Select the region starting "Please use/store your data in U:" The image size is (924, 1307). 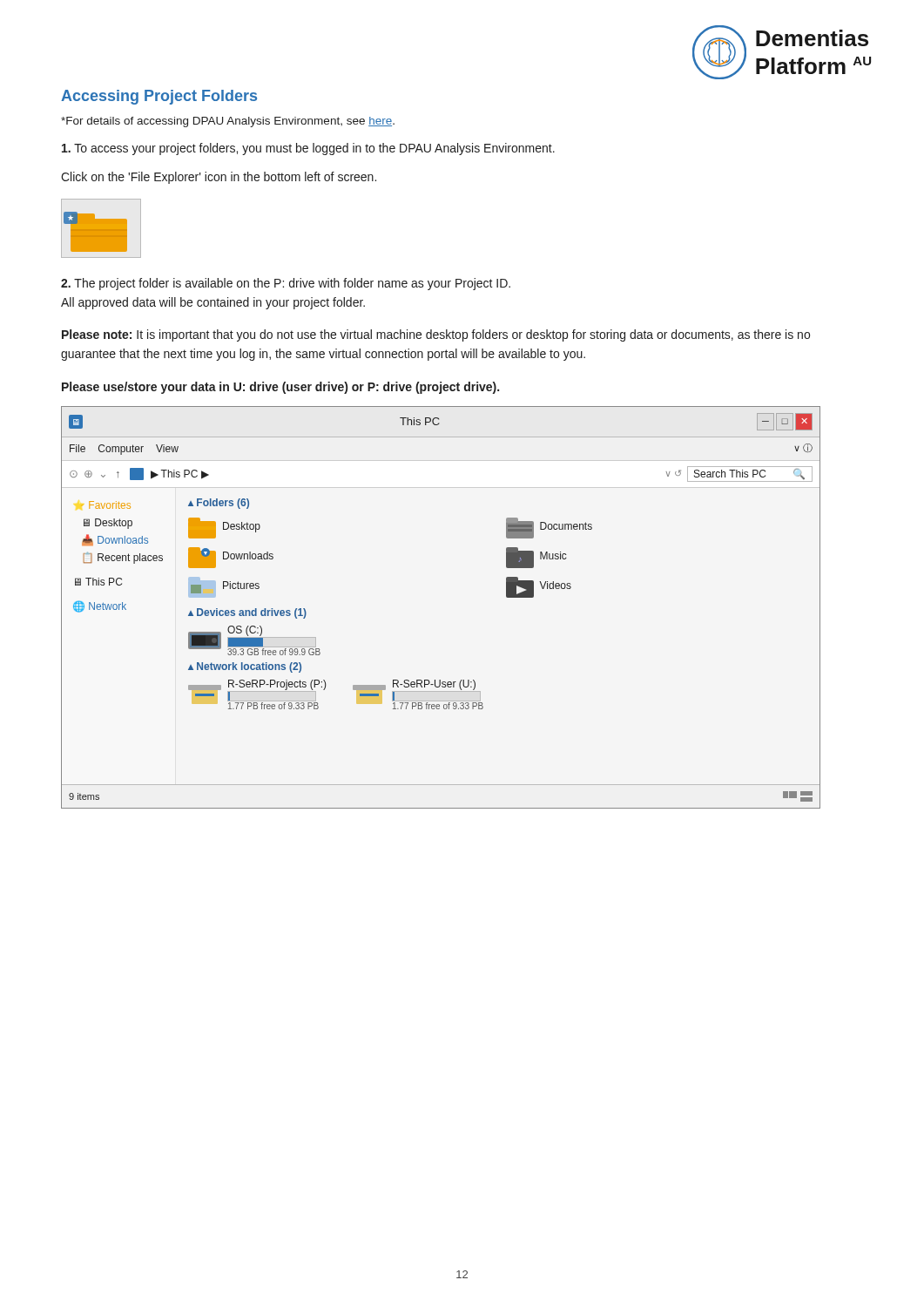pos(462,386)
